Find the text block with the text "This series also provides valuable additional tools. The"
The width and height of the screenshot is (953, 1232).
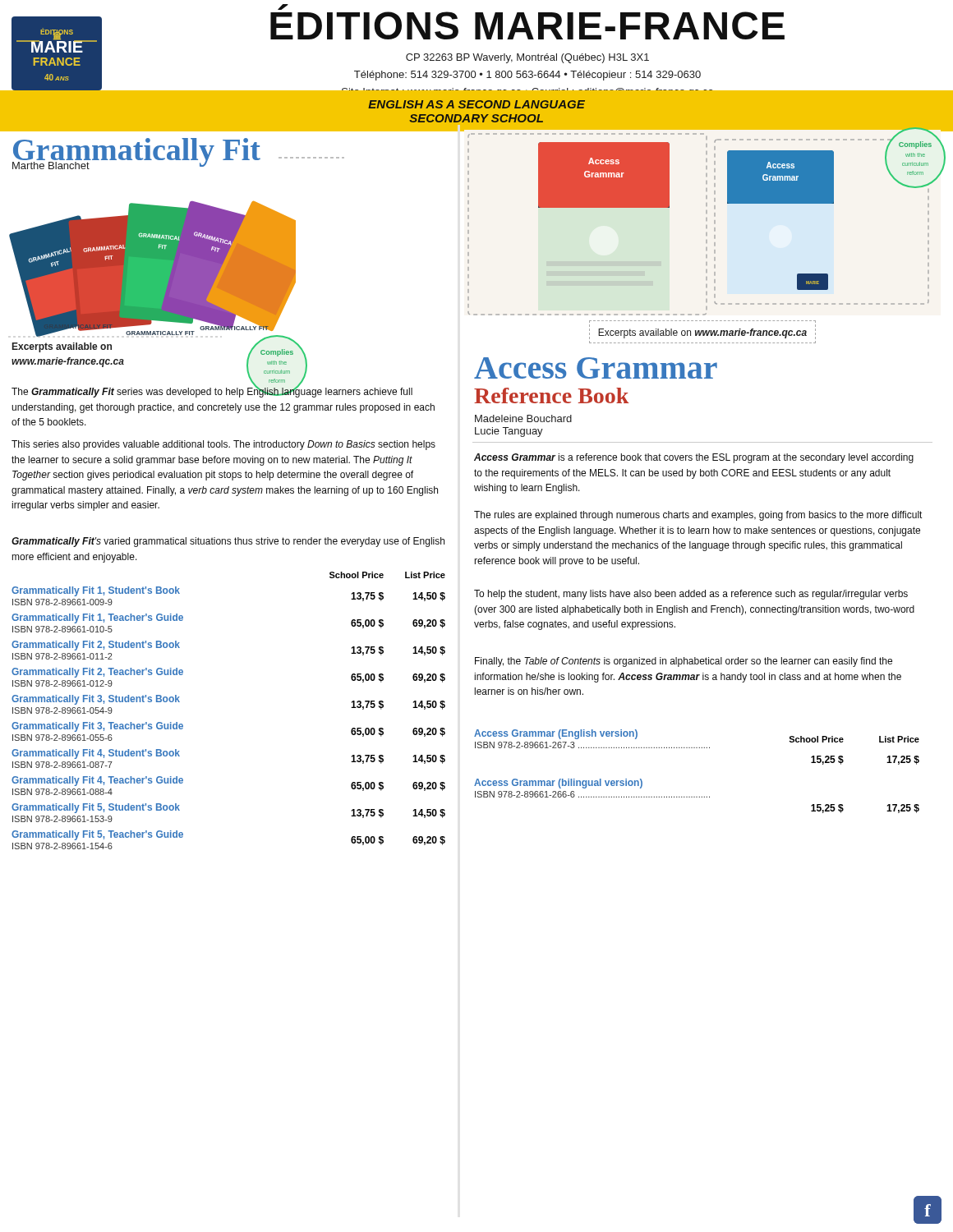(225, 475)
